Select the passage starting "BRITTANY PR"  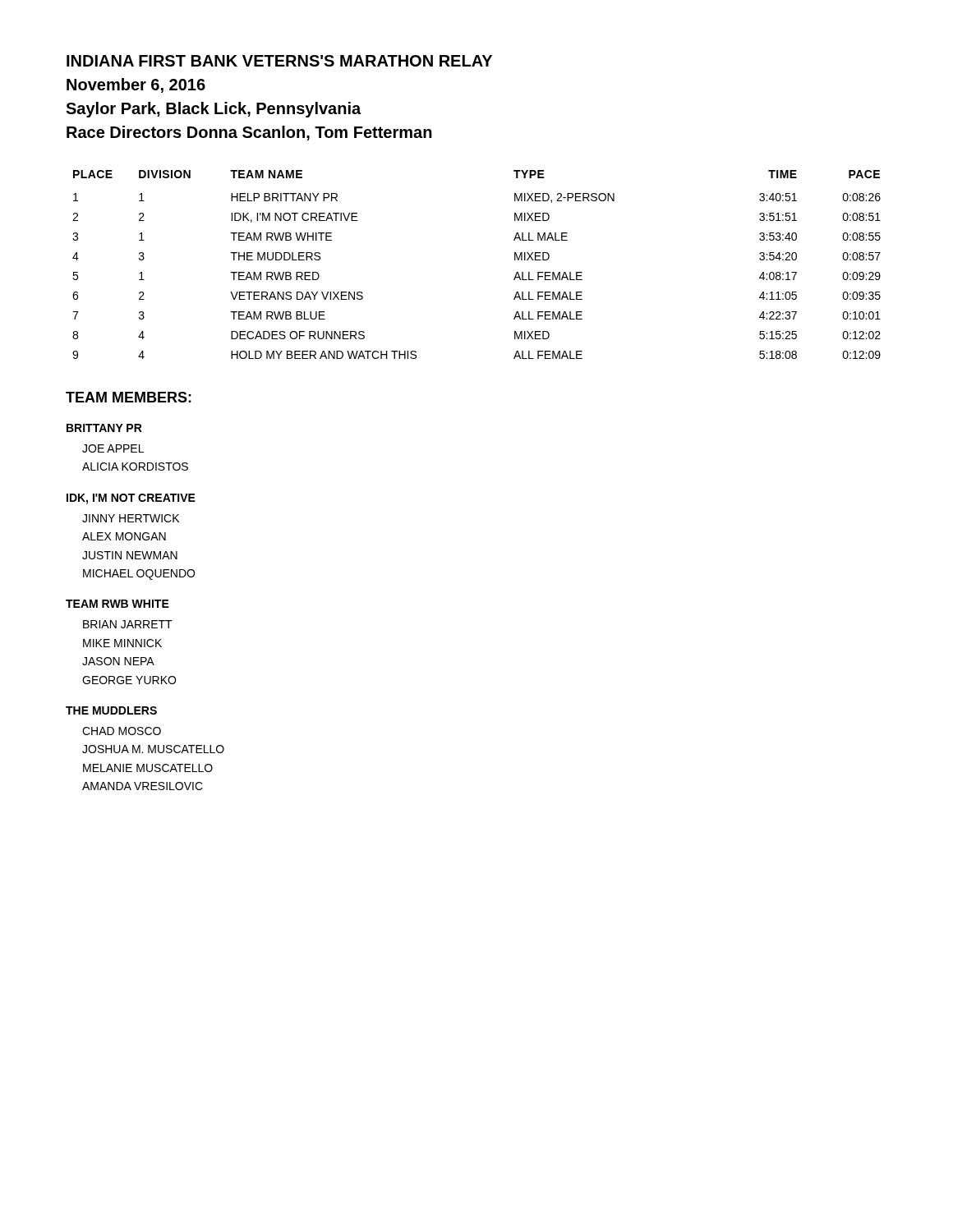coord(104,428)
